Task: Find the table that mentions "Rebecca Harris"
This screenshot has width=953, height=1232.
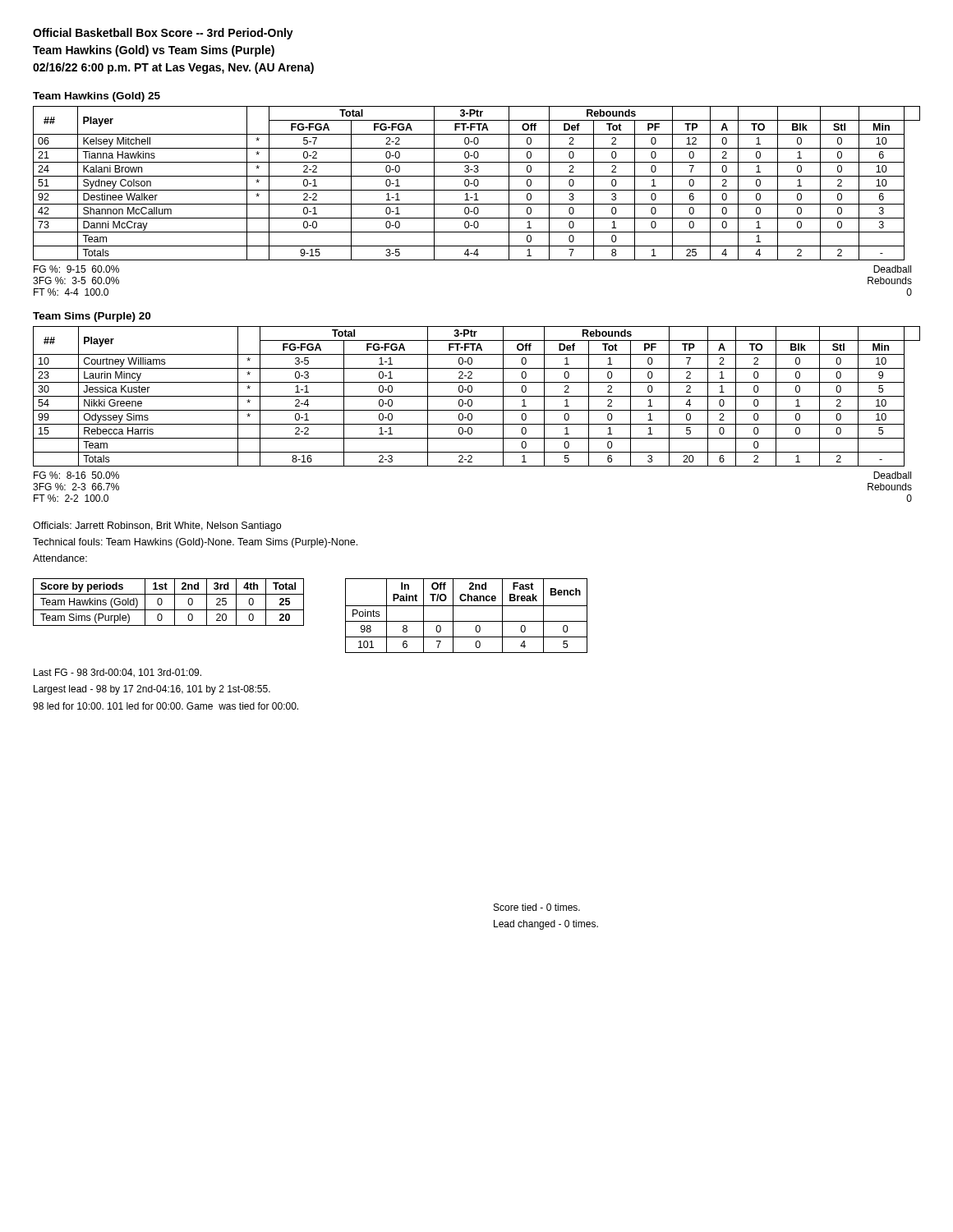Action: click(x=476, y=396)
